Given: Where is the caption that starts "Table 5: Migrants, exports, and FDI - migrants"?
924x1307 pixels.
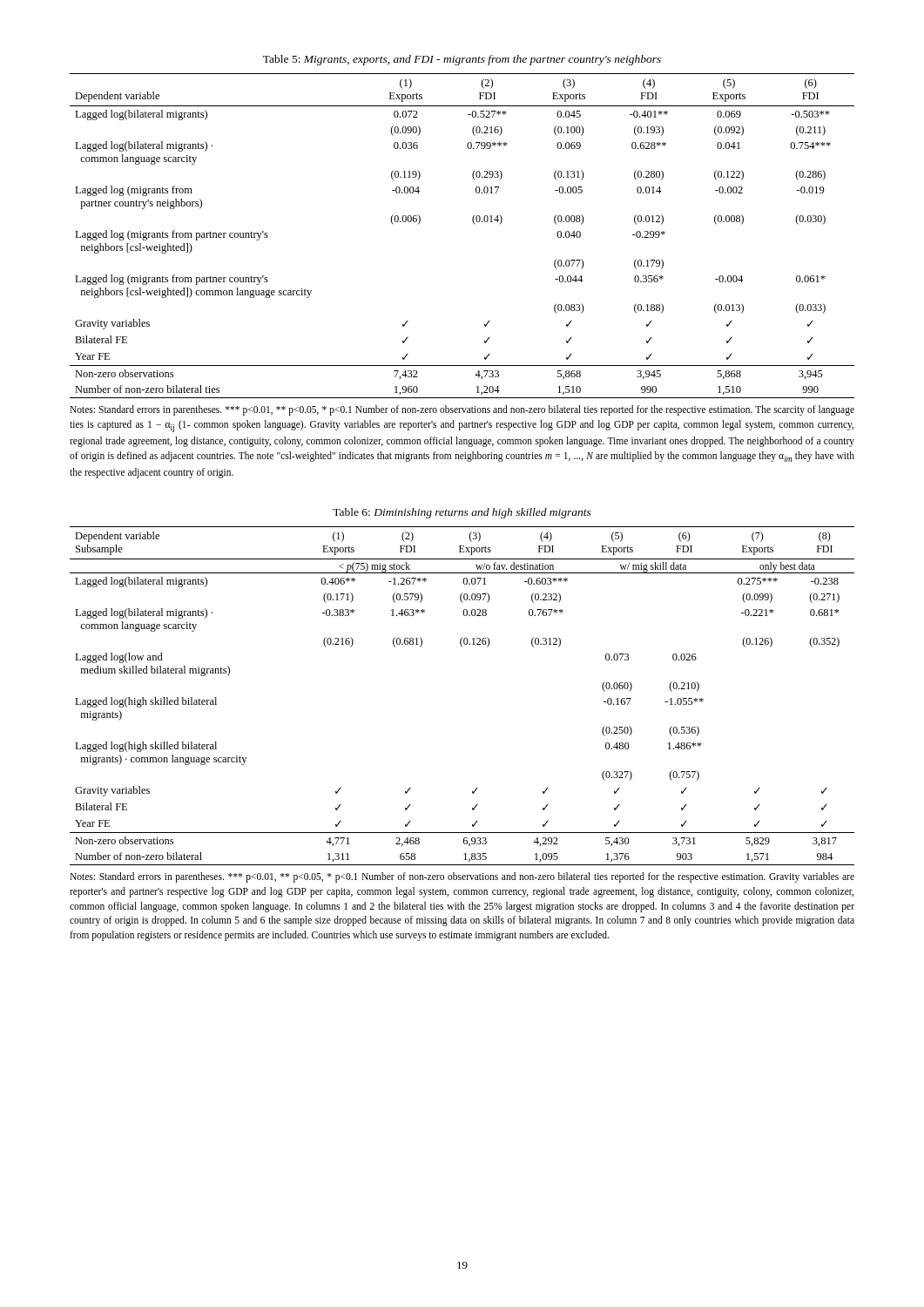Looking at the screenshot, I should coord(462,59).
